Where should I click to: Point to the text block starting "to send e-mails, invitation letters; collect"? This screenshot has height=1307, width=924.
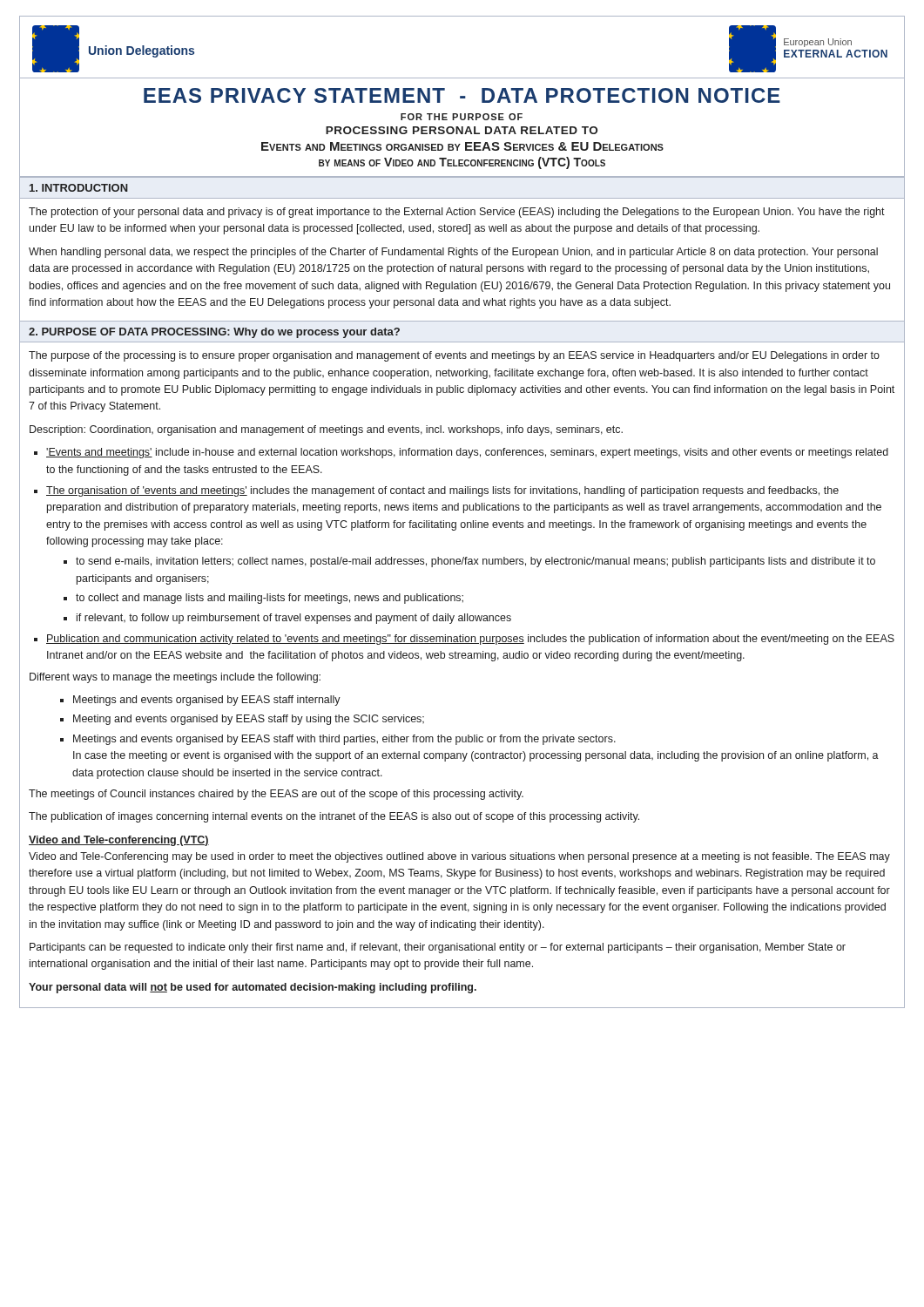(x=476, y=570)
